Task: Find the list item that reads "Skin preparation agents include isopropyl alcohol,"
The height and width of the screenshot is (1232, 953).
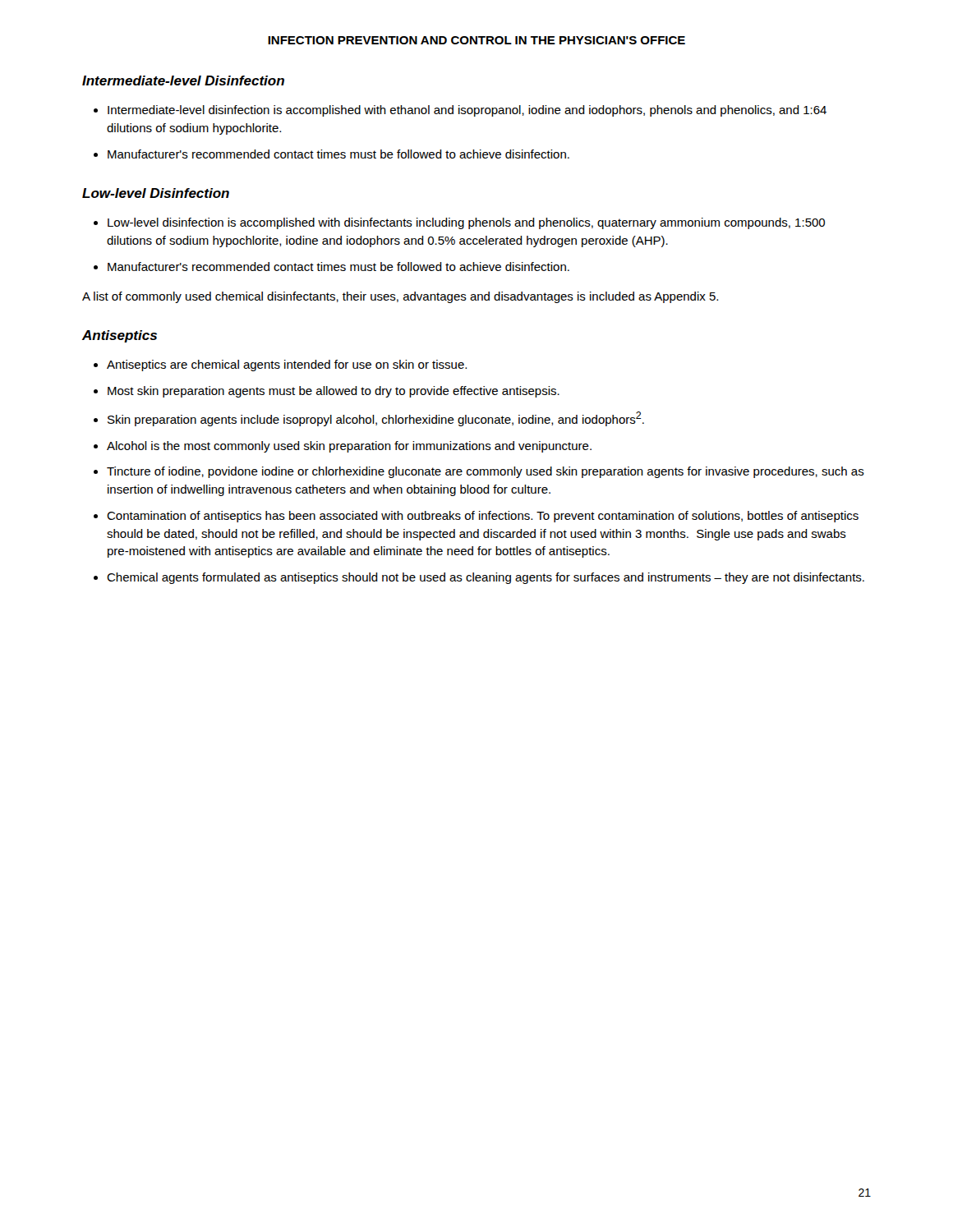Action: pos(476,418)
